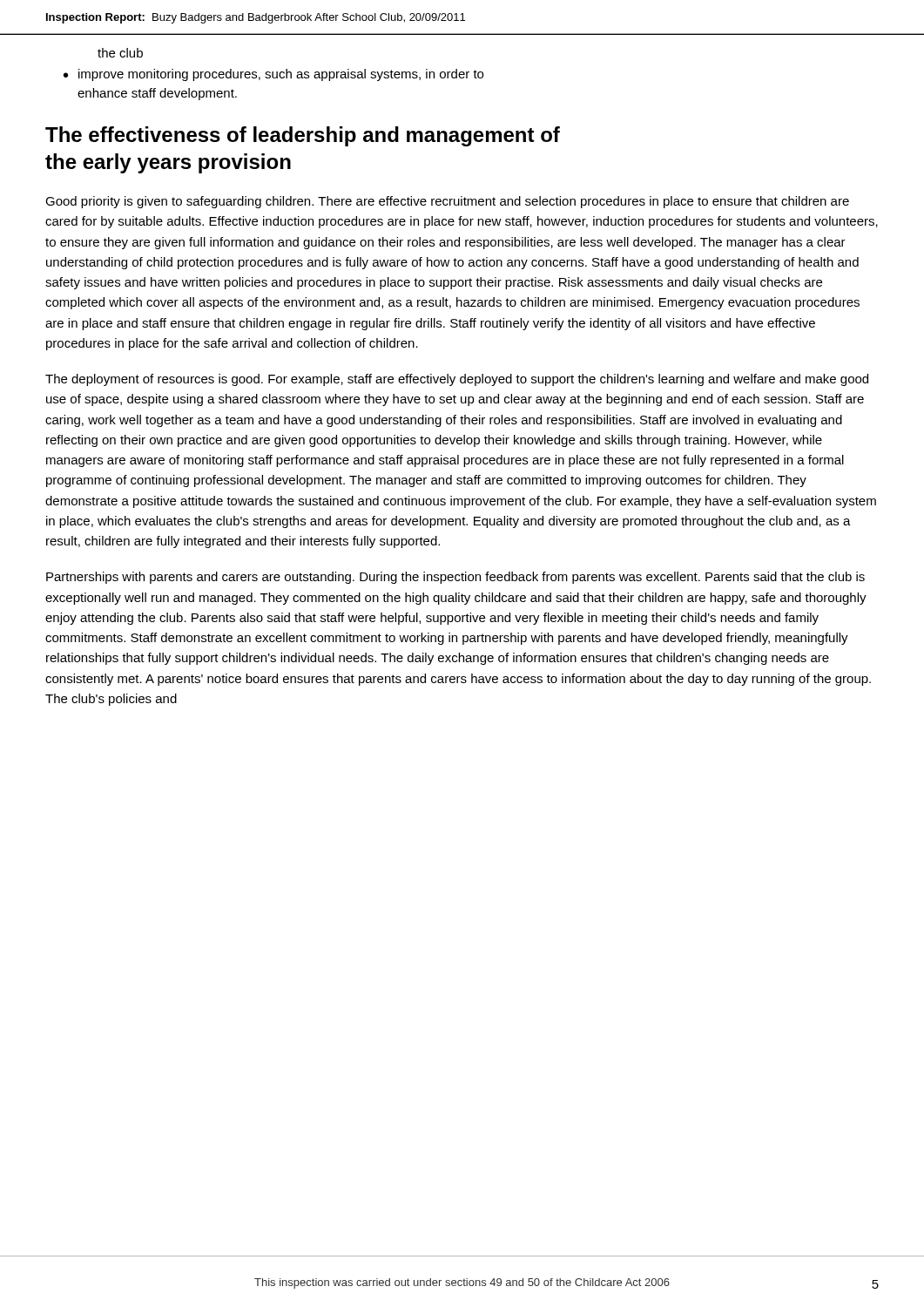The height and width of the screenshot is (1307, 924).
Task: Select the list item containing "• improve monitoring procedures,"
Action: pos(273,84)
